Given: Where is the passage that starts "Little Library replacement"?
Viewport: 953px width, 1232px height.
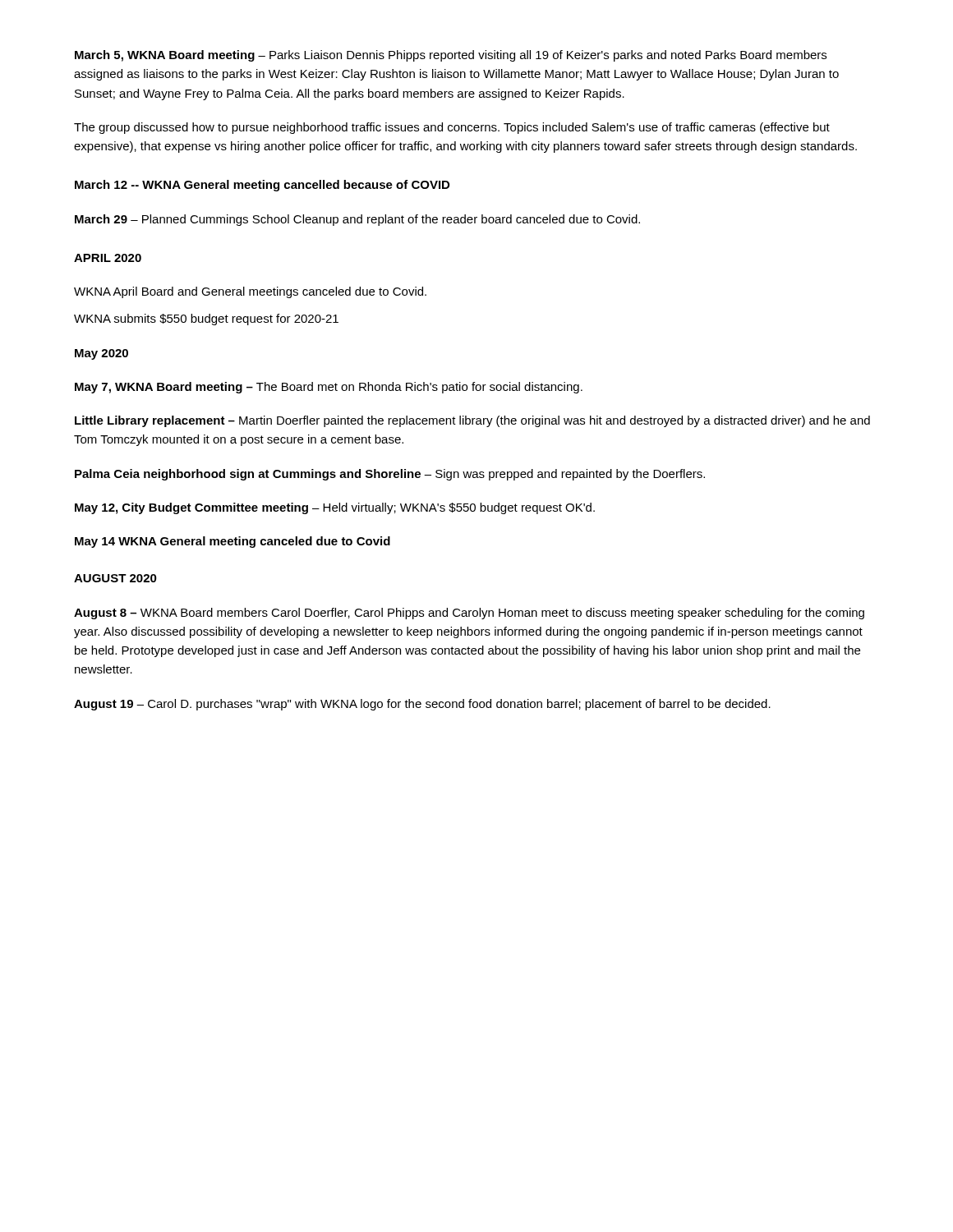Looking at the screenshot, I should pos(472,430).
